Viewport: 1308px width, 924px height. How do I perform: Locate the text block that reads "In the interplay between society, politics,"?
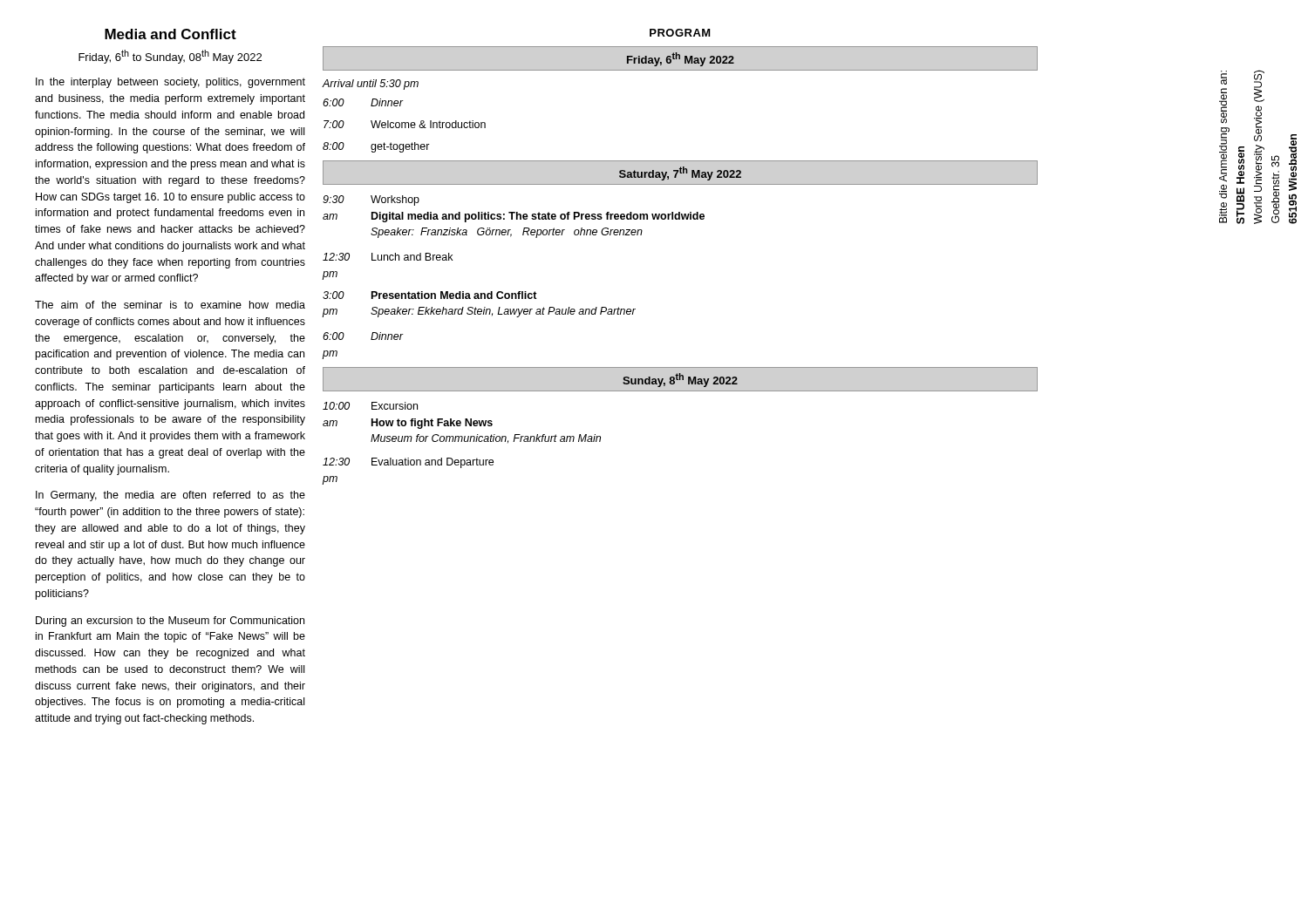[x=170, y=180]
